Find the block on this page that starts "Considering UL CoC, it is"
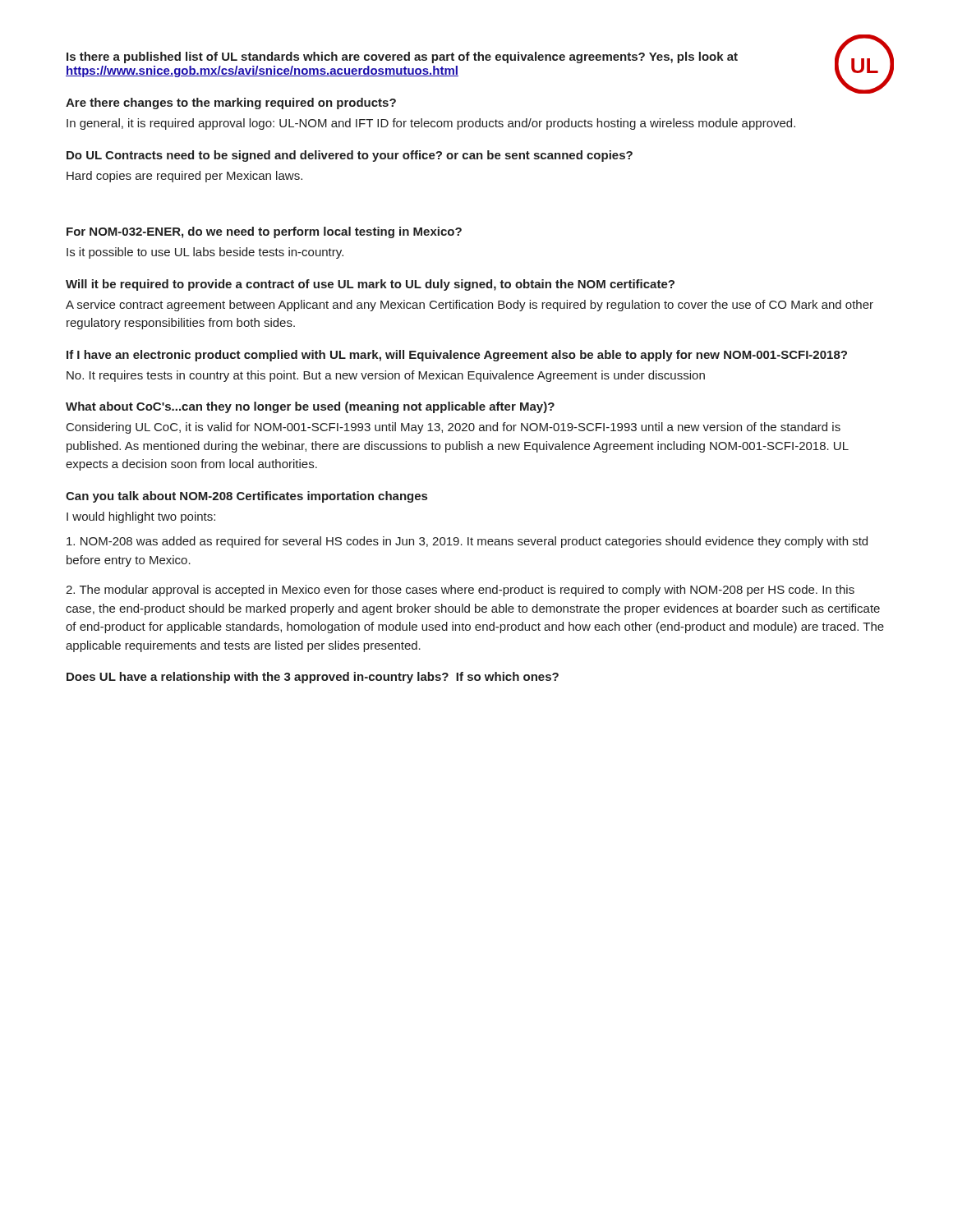The width and height of the screenshot is (953, 1232). [457, 445]
